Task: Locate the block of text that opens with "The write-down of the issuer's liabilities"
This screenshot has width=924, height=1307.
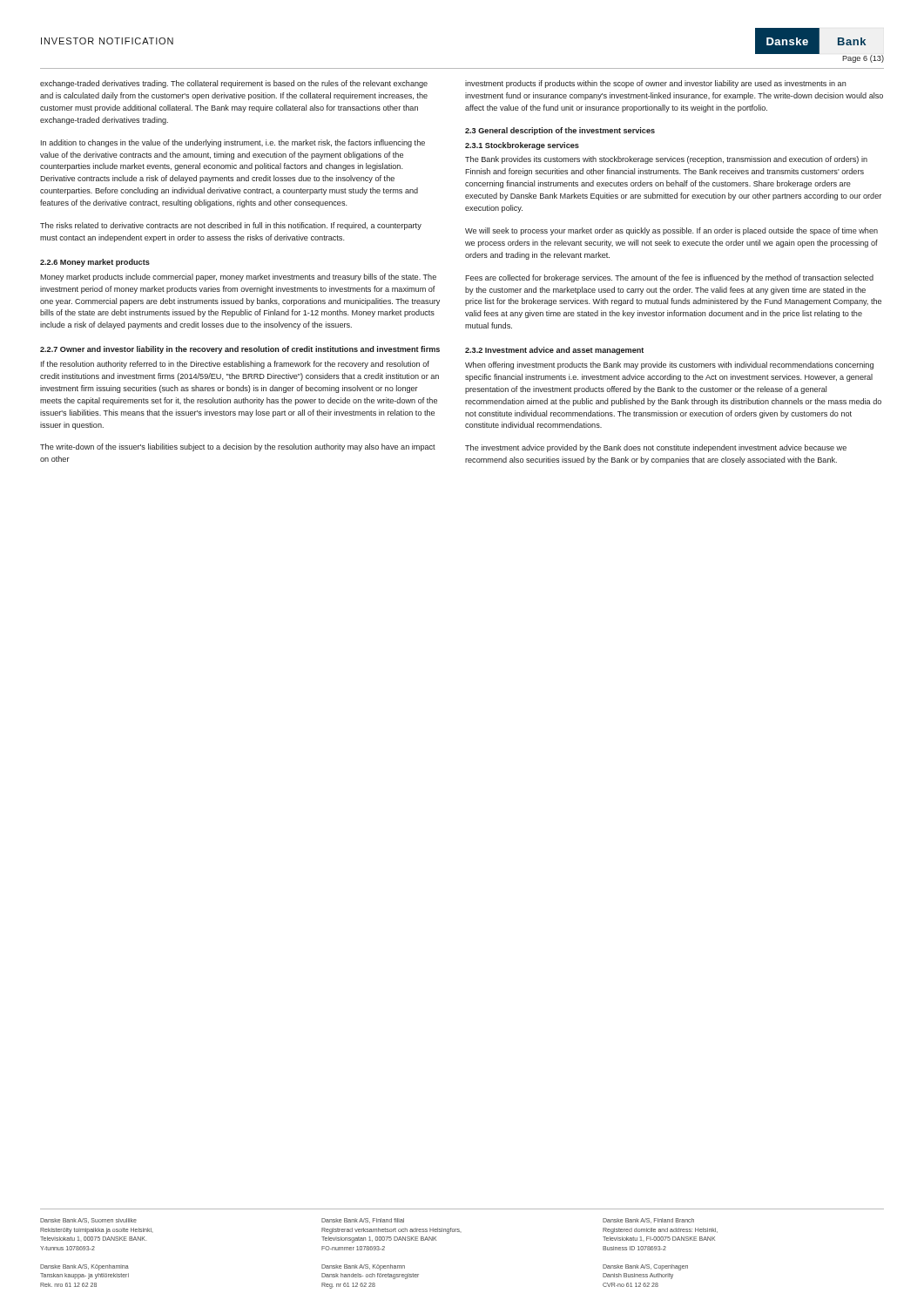Action: click(238, 453)
